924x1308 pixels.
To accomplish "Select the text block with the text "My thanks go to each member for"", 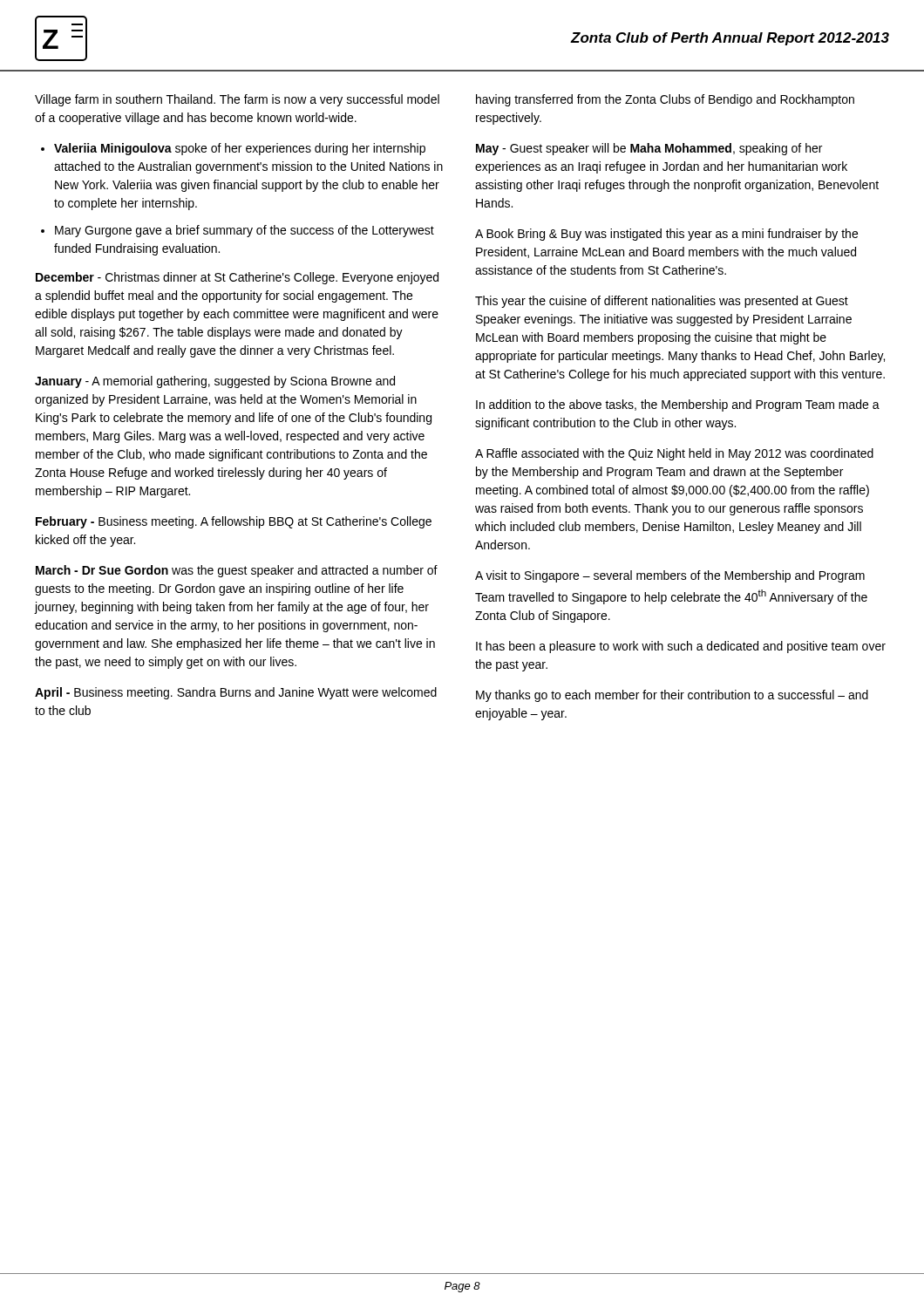I will 682,704.
